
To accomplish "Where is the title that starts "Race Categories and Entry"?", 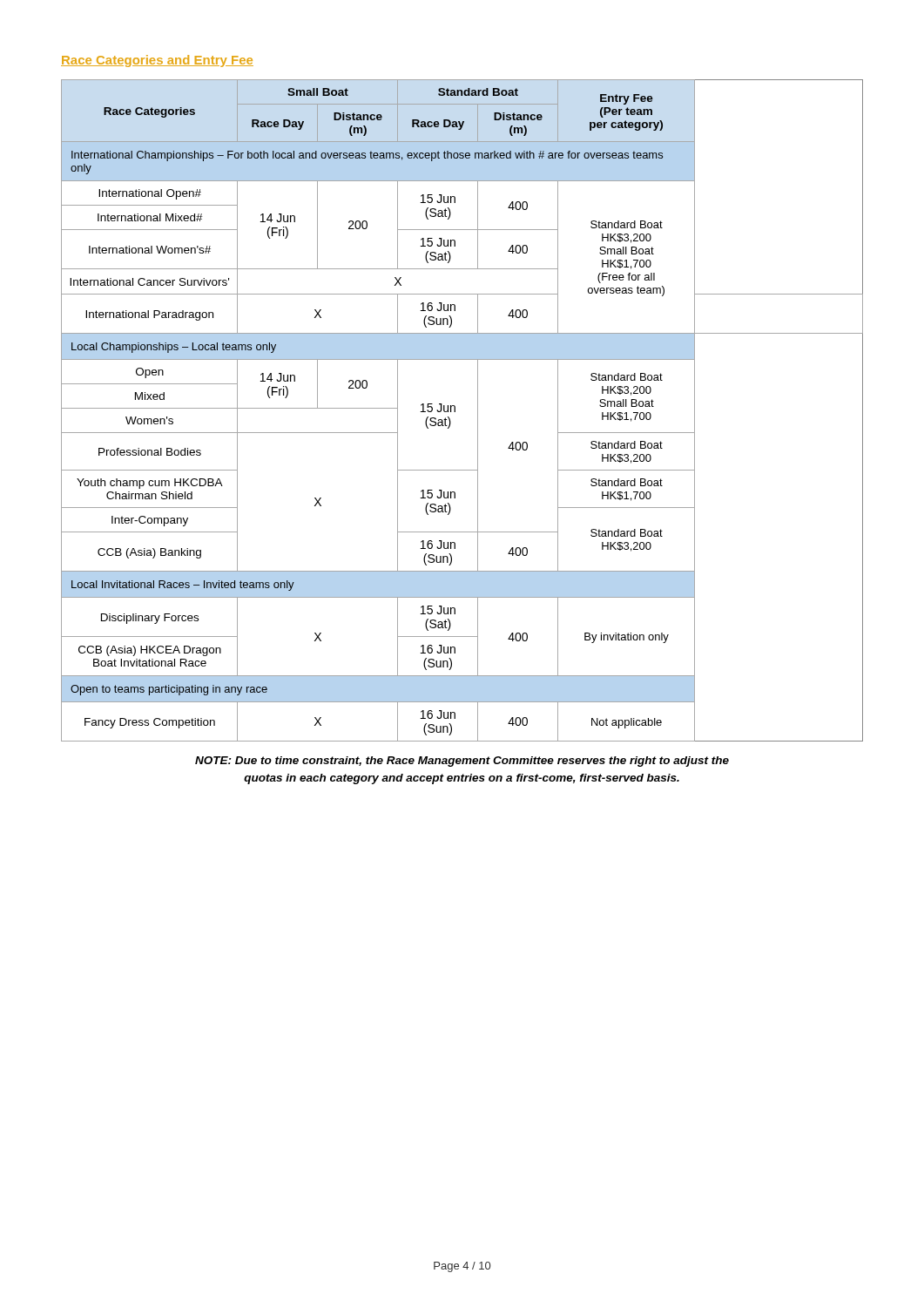I will point(157,60).
